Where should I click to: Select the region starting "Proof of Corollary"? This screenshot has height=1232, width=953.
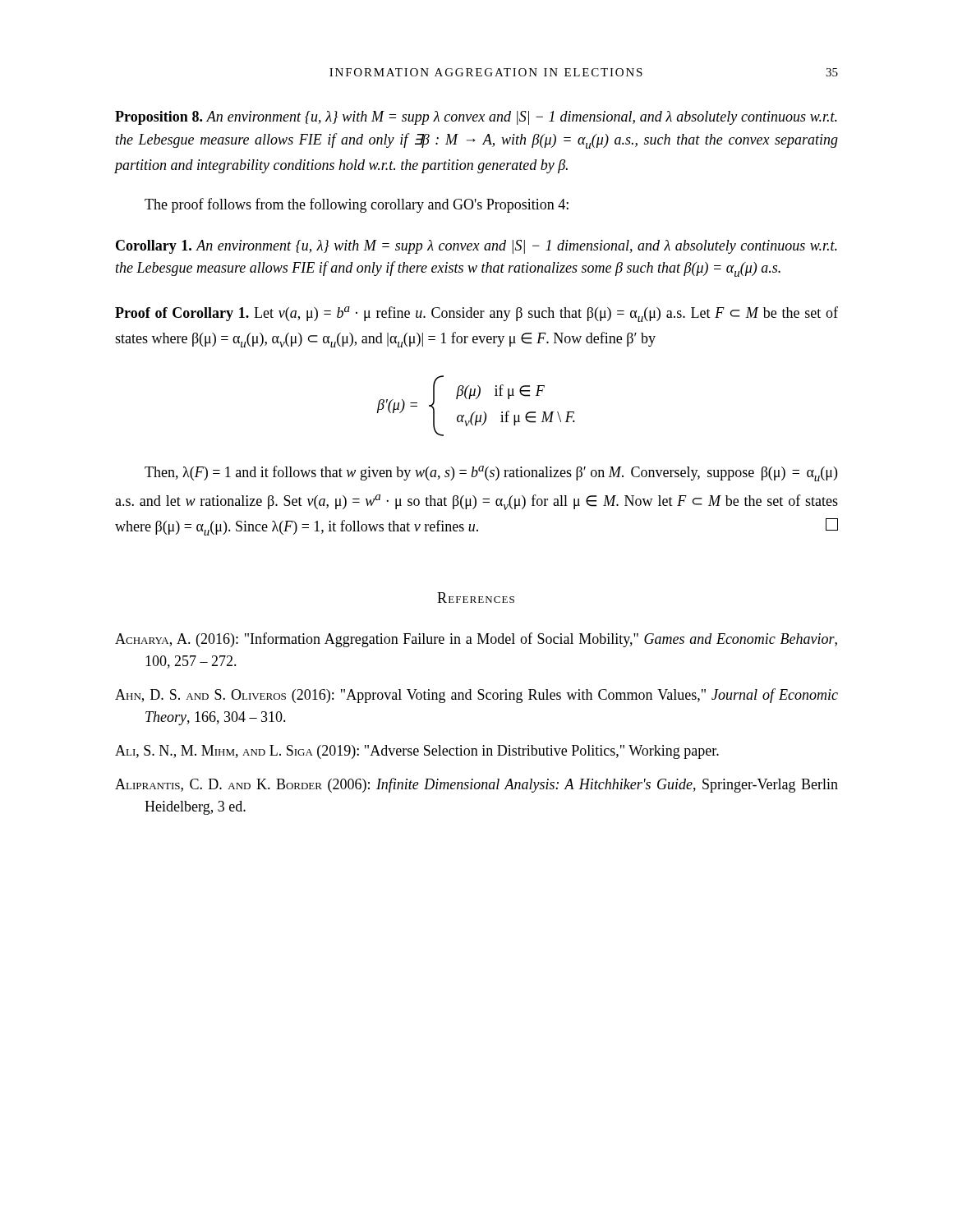(476, 326)
